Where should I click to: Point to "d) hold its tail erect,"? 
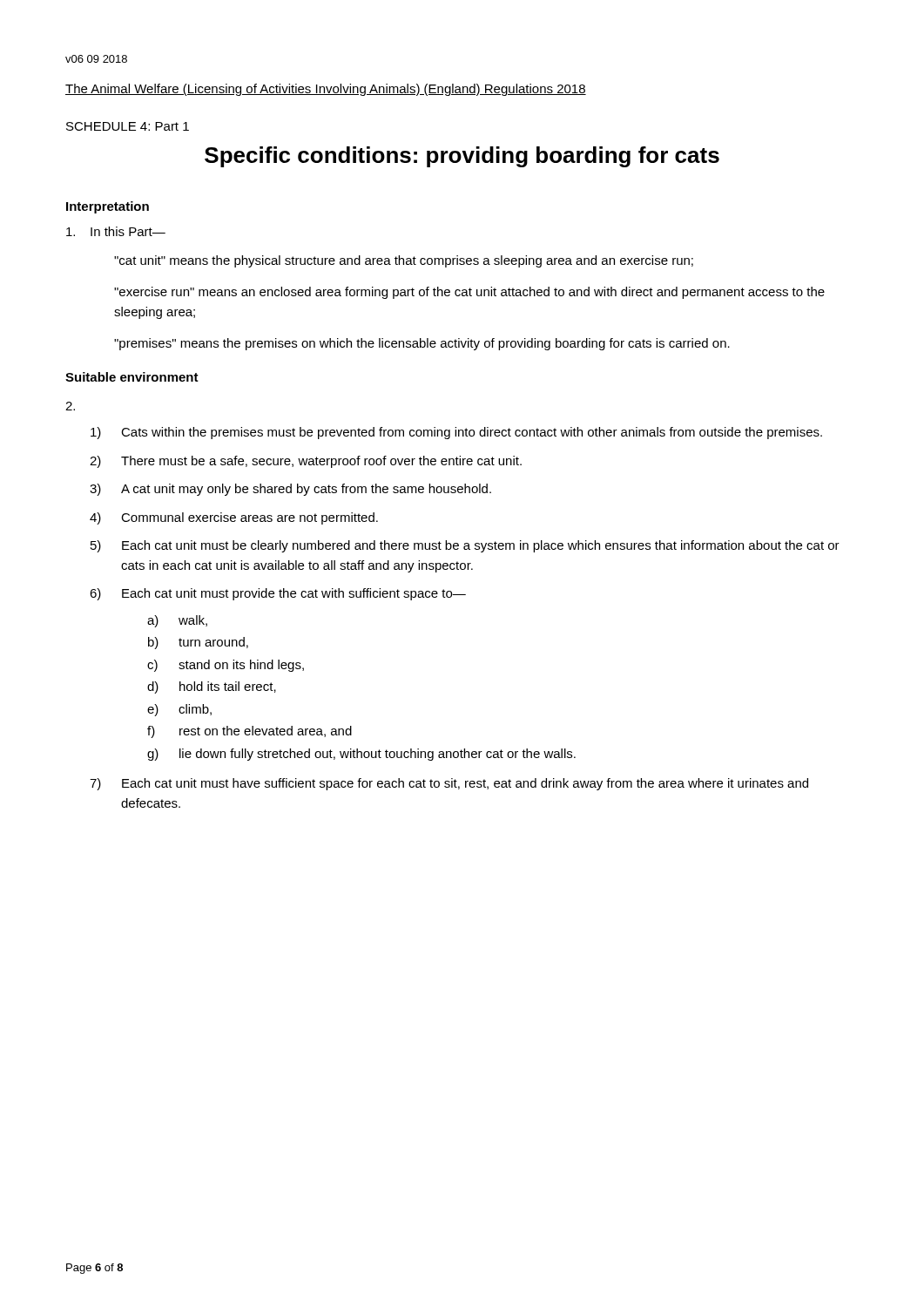pos(212,687)
